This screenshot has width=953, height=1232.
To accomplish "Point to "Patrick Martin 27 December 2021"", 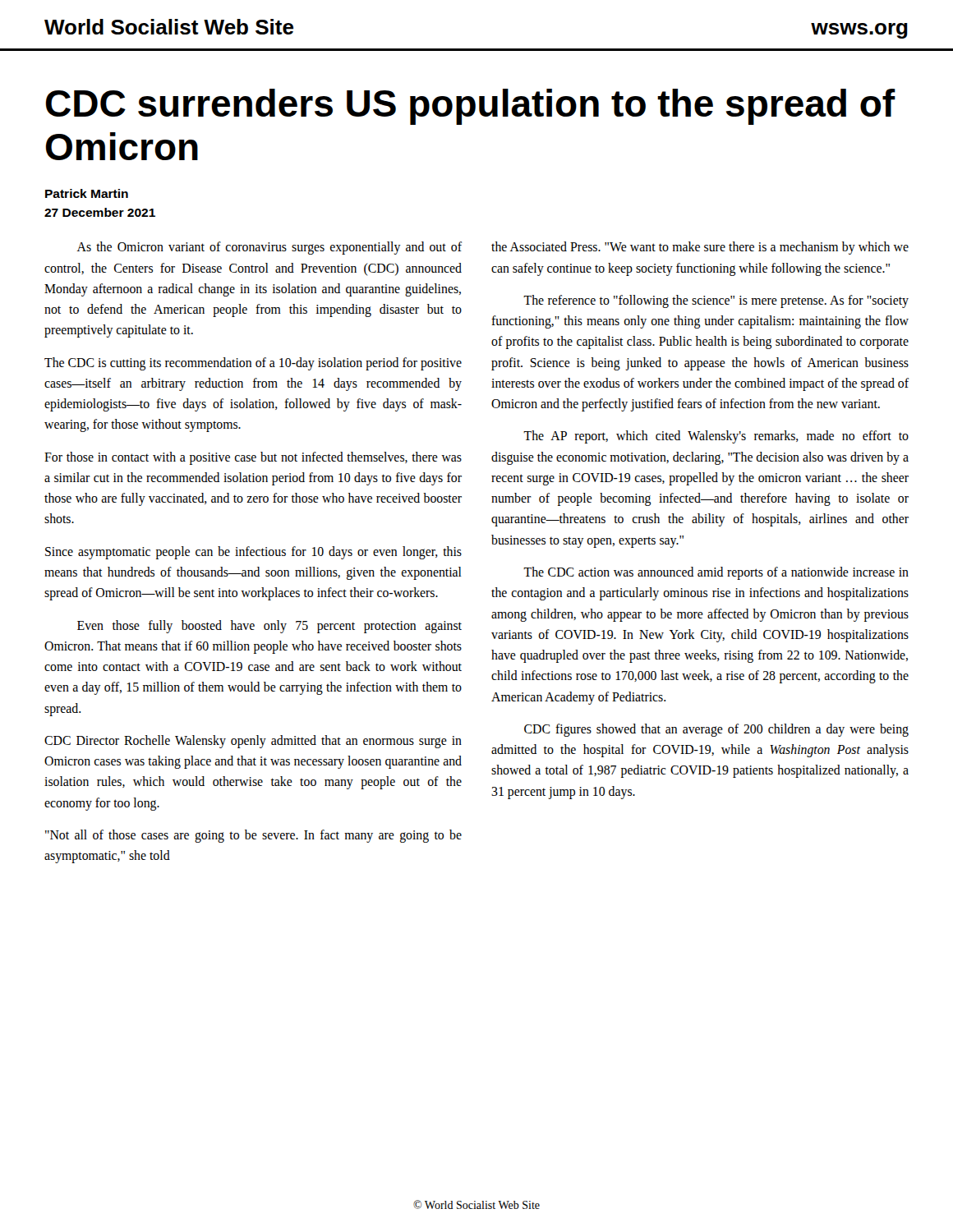I will click(x=100, y=203).
